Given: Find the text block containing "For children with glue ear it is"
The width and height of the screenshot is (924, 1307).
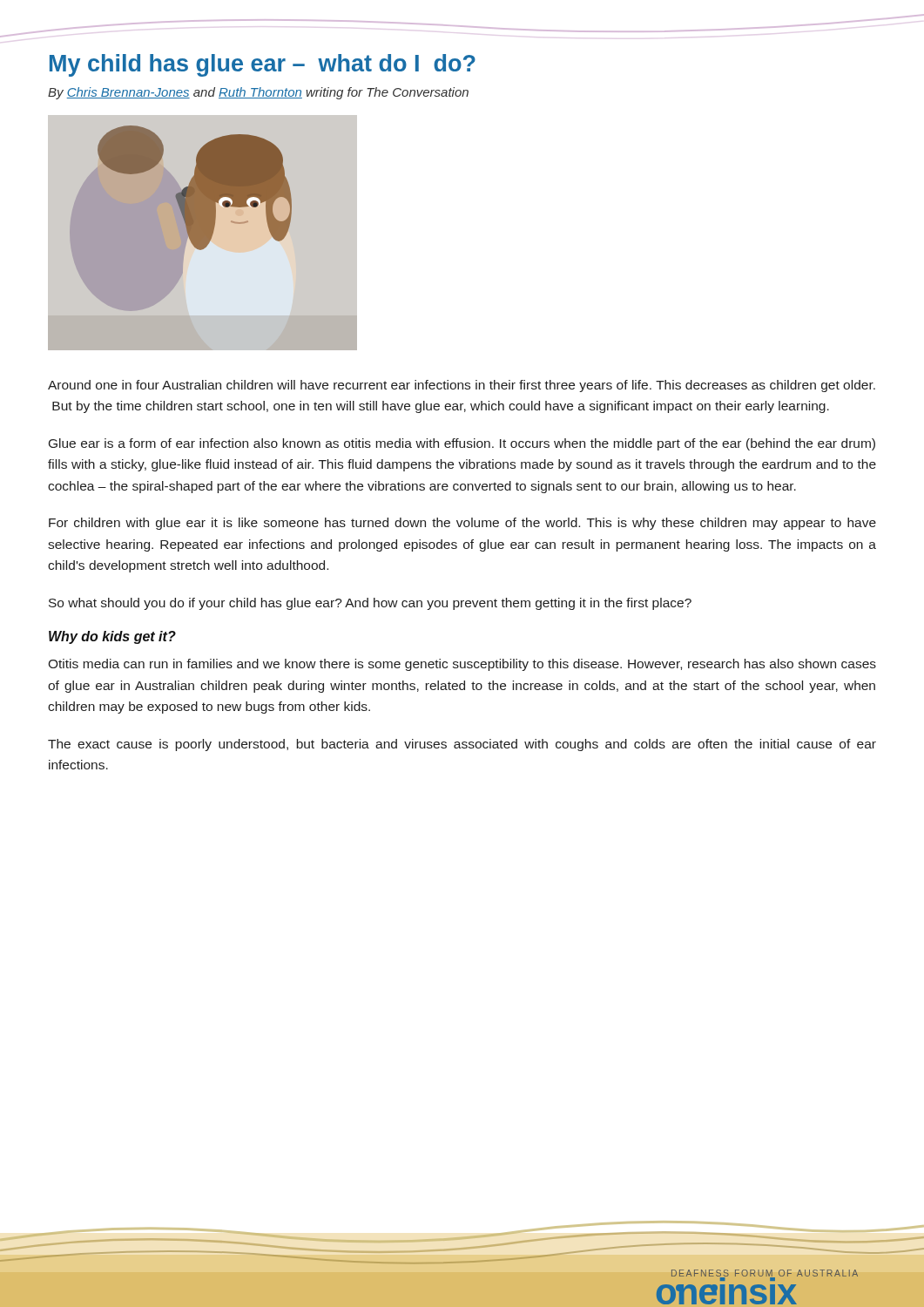Looking at the screenshot, I should pyautogui.click(x=462, y=544).
